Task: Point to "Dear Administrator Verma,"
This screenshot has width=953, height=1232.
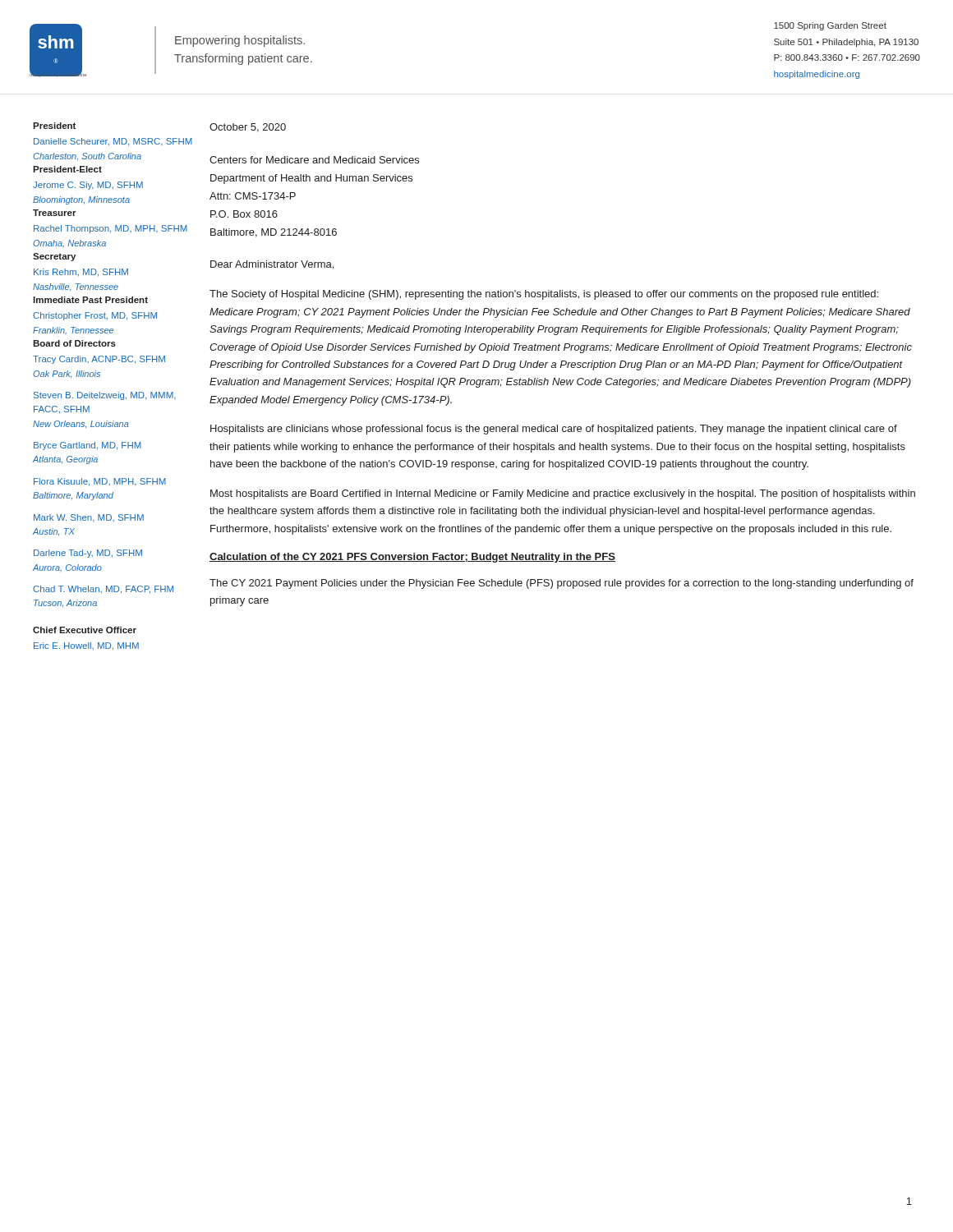Action: (272, 264)
